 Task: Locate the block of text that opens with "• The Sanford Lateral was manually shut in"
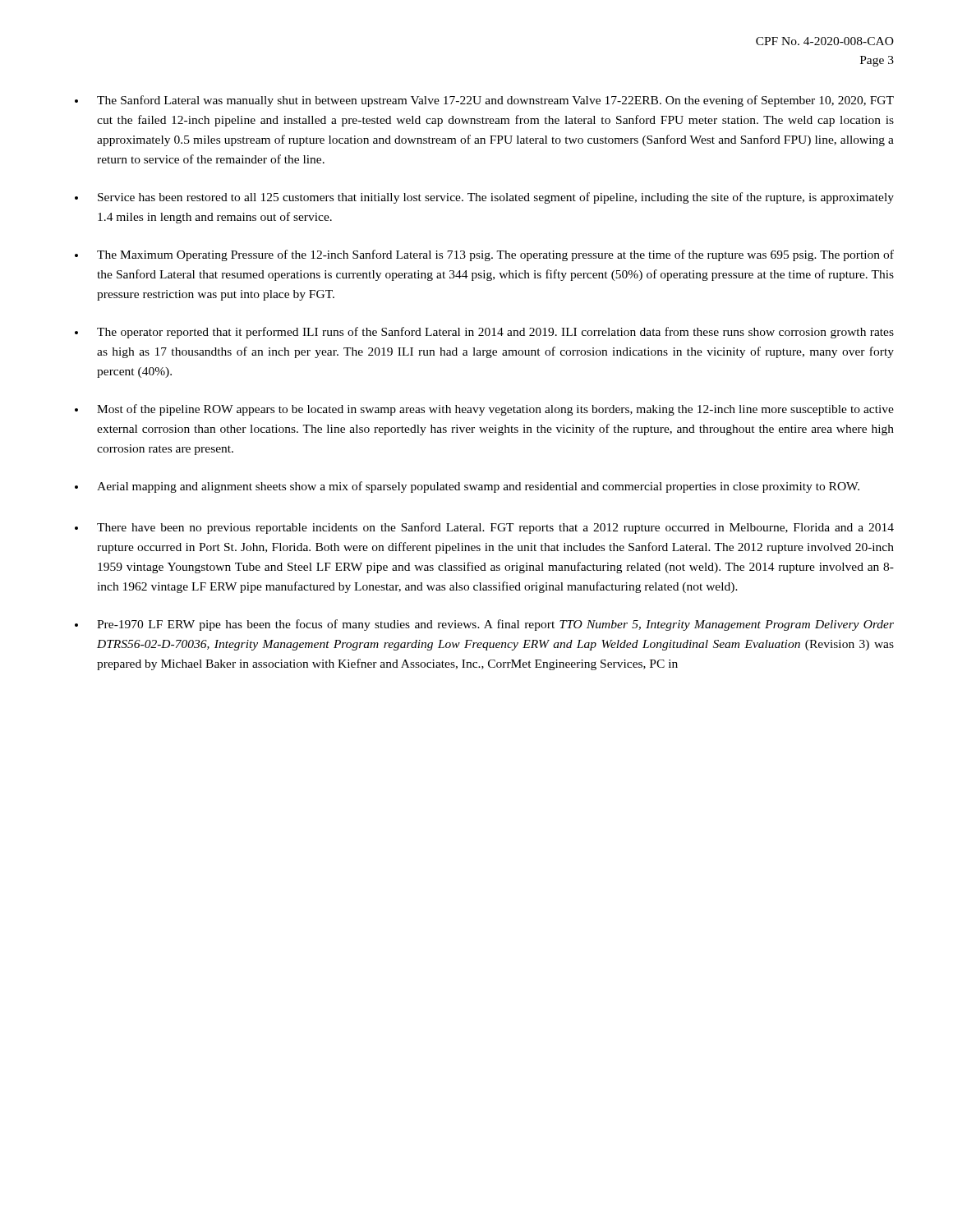[x=484, y=130]
